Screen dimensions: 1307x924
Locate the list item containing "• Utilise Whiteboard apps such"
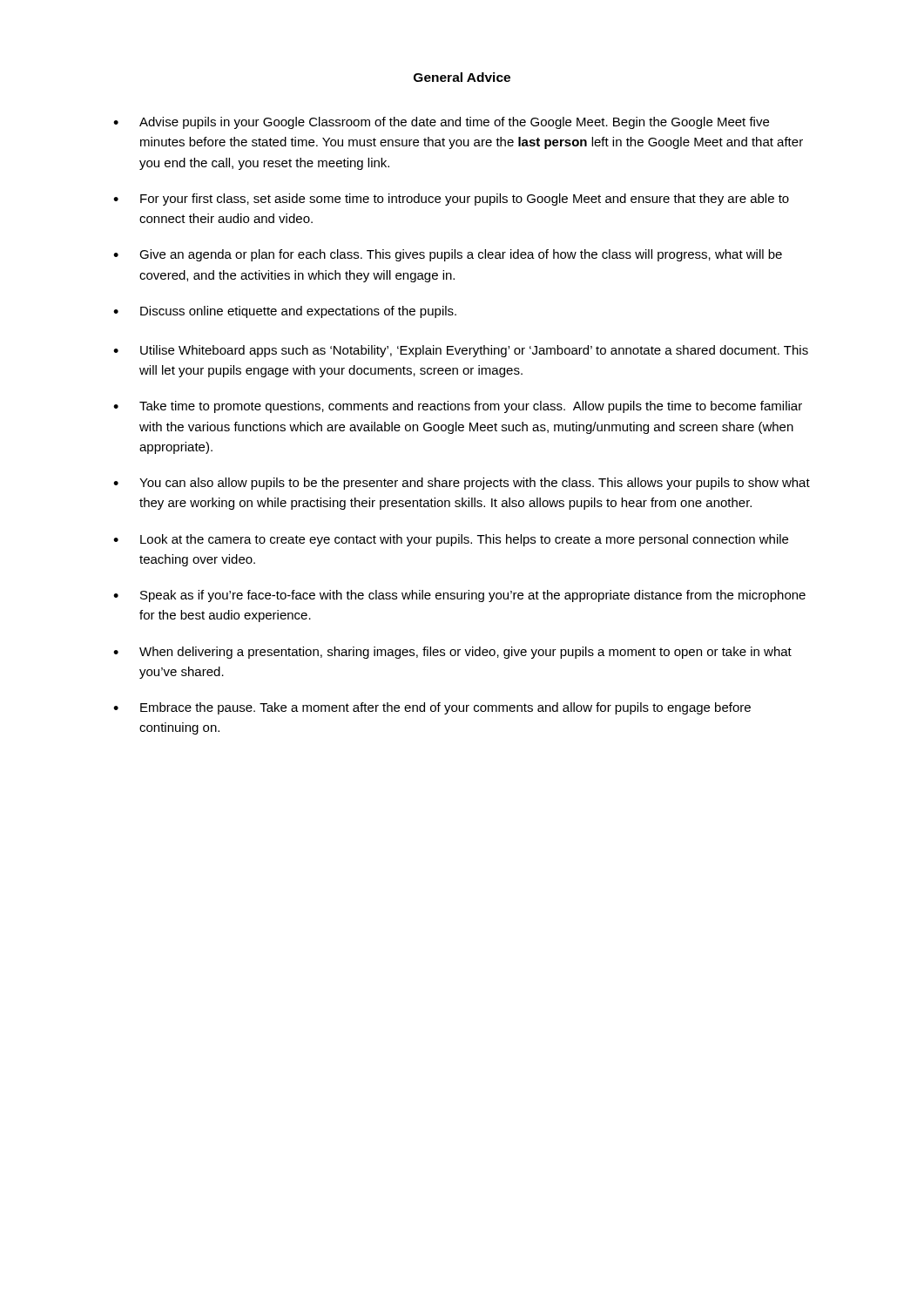[x=462, y=360]
